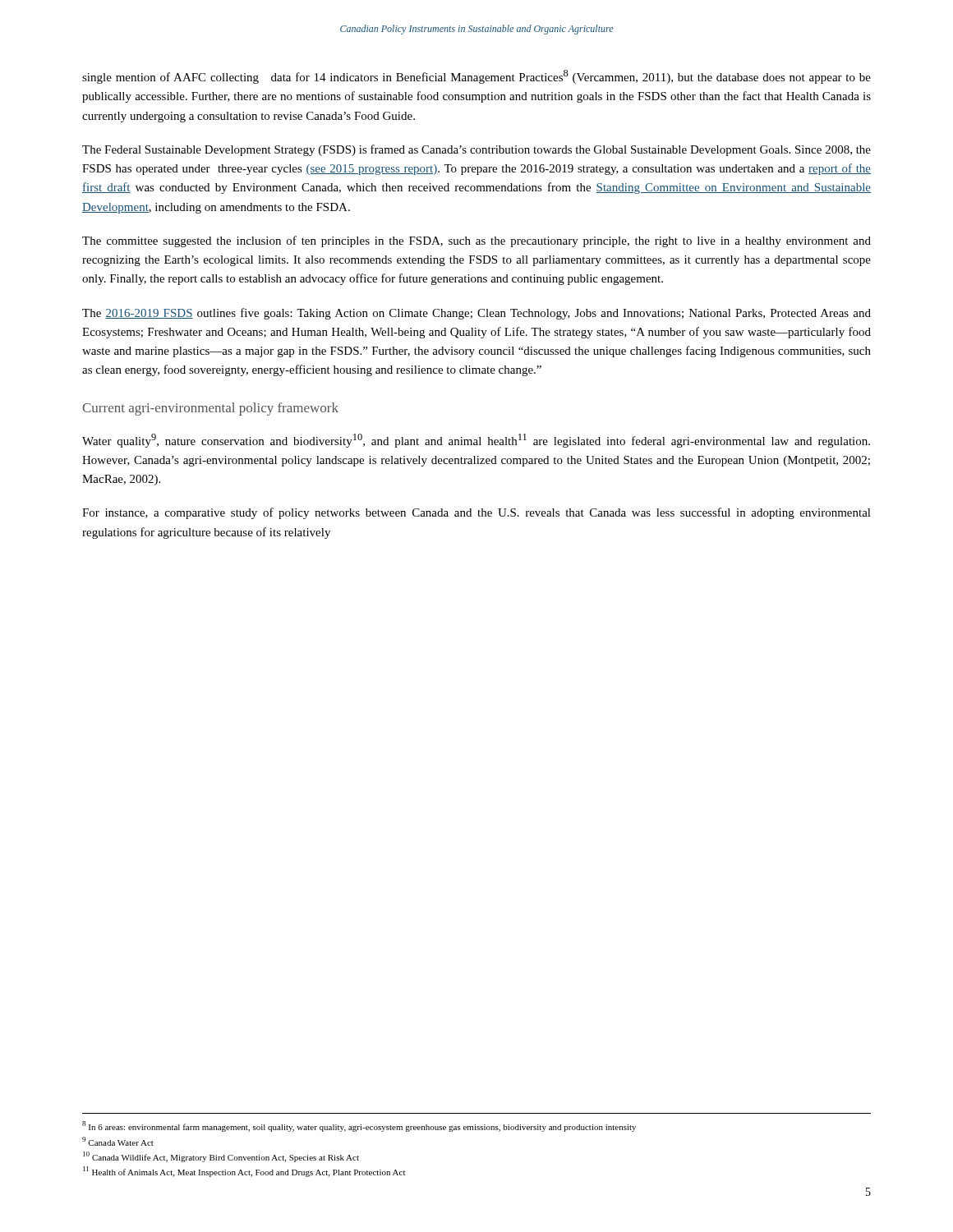Click the passage that begins "11 Health of Animals Act,"

[x=244, y=1172]
